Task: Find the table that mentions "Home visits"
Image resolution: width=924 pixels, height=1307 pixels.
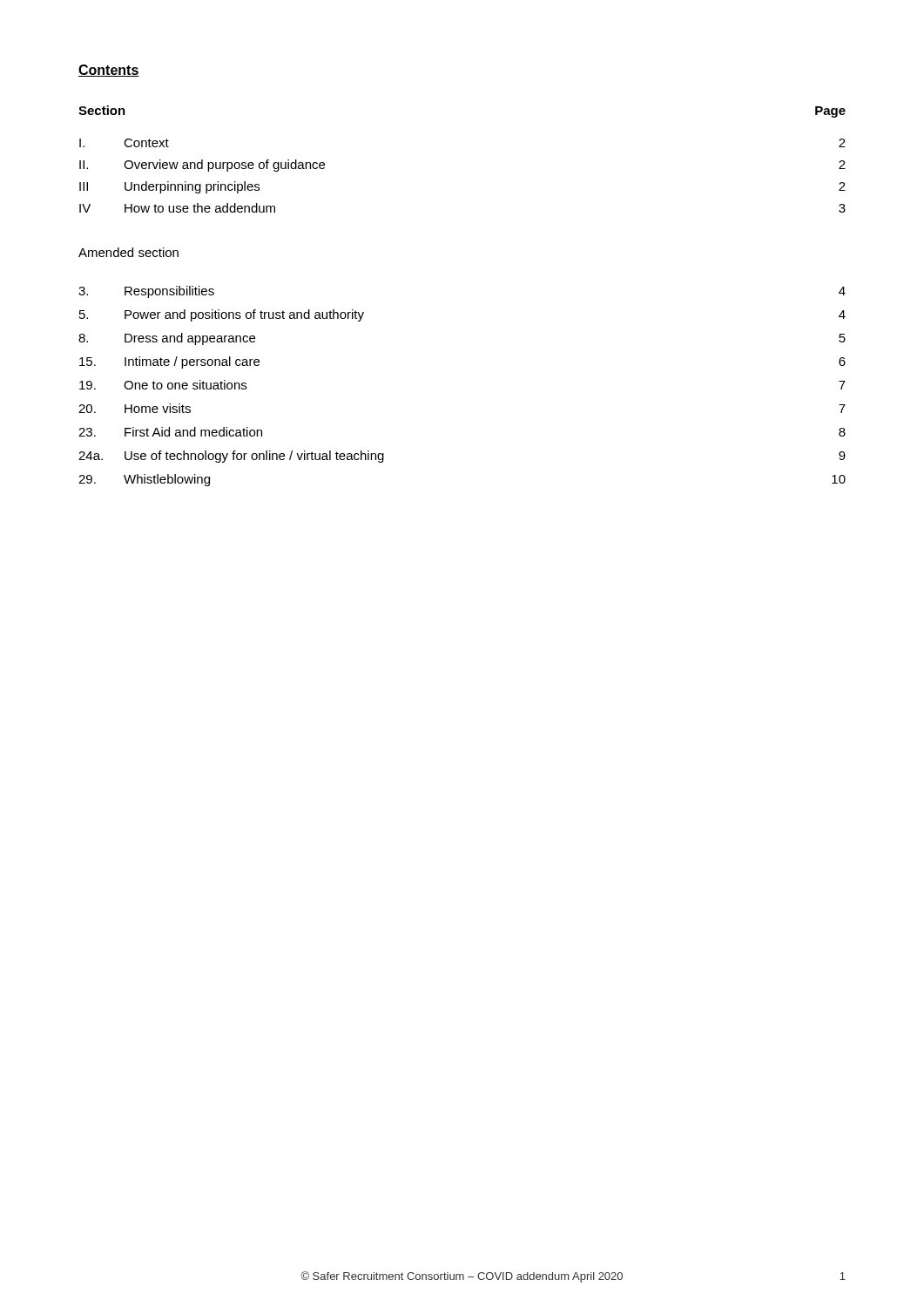Action: (x=462, y=385)
